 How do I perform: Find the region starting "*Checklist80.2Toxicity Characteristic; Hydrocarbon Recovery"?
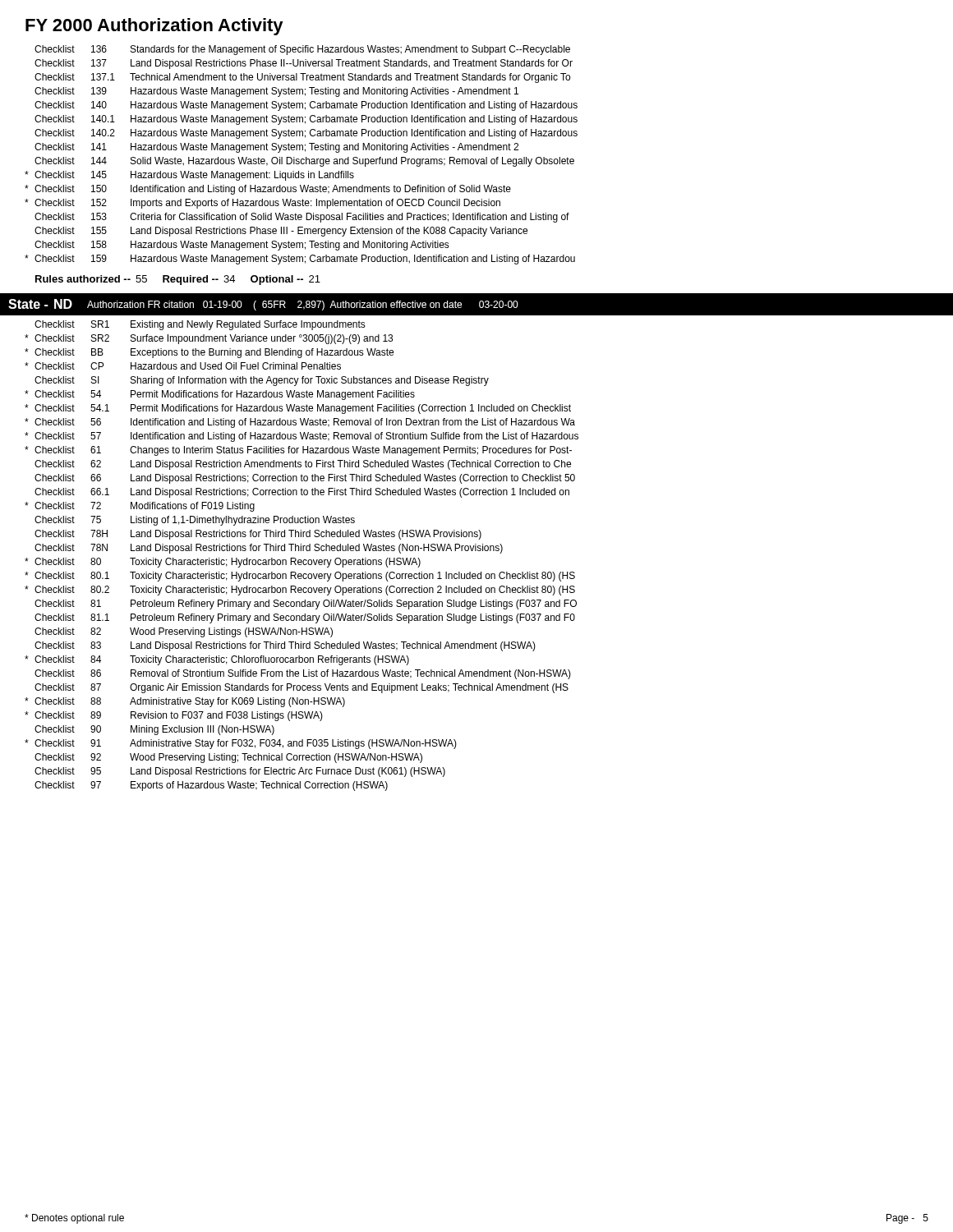point(476,590)
